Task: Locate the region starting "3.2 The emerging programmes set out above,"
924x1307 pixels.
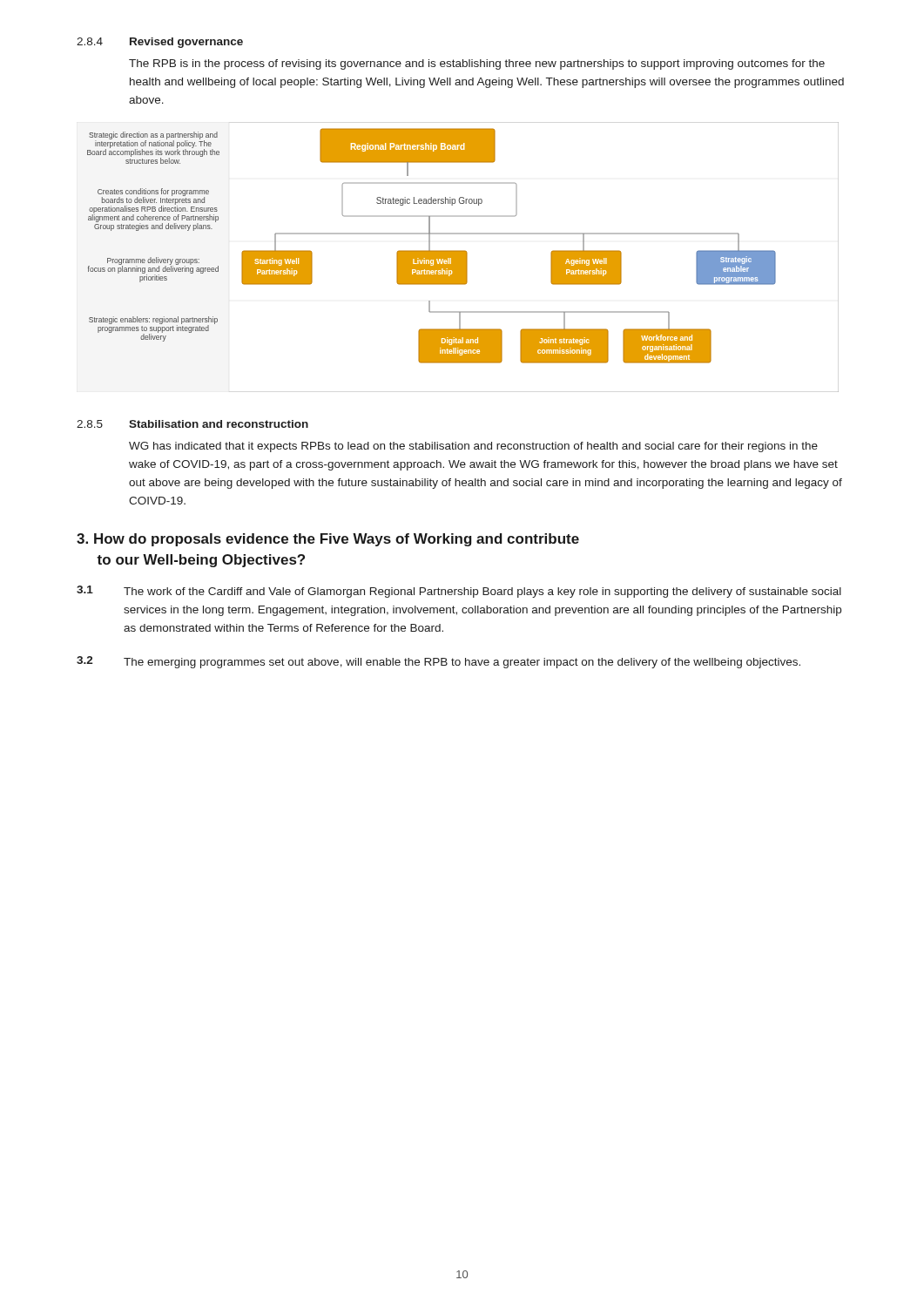Action: (462, 662)
